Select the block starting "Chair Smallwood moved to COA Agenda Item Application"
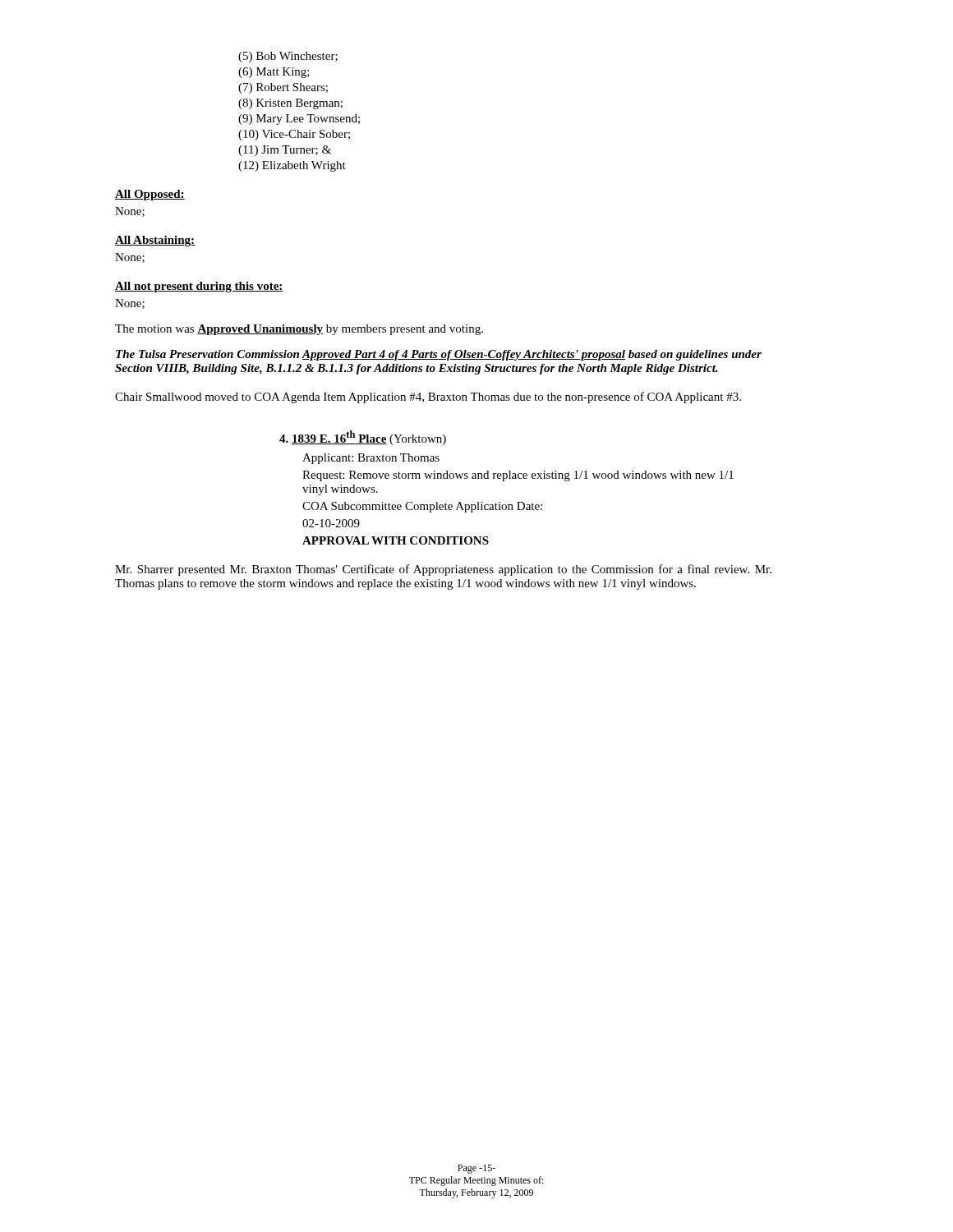Viewport: 953px width, 1232px height. point(428,397)
